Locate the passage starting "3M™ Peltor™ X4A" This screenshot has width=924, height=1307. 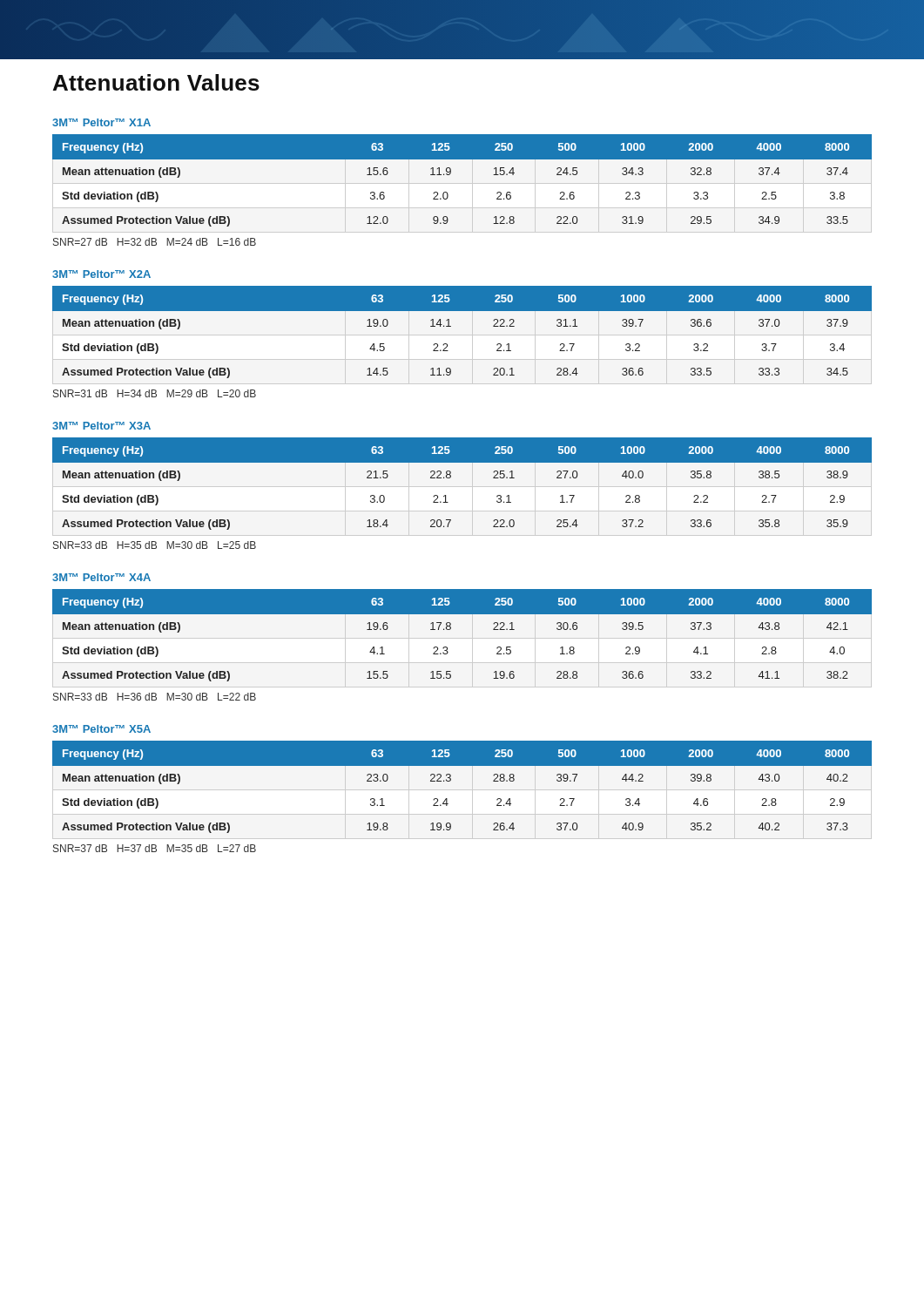click(102, 577)
